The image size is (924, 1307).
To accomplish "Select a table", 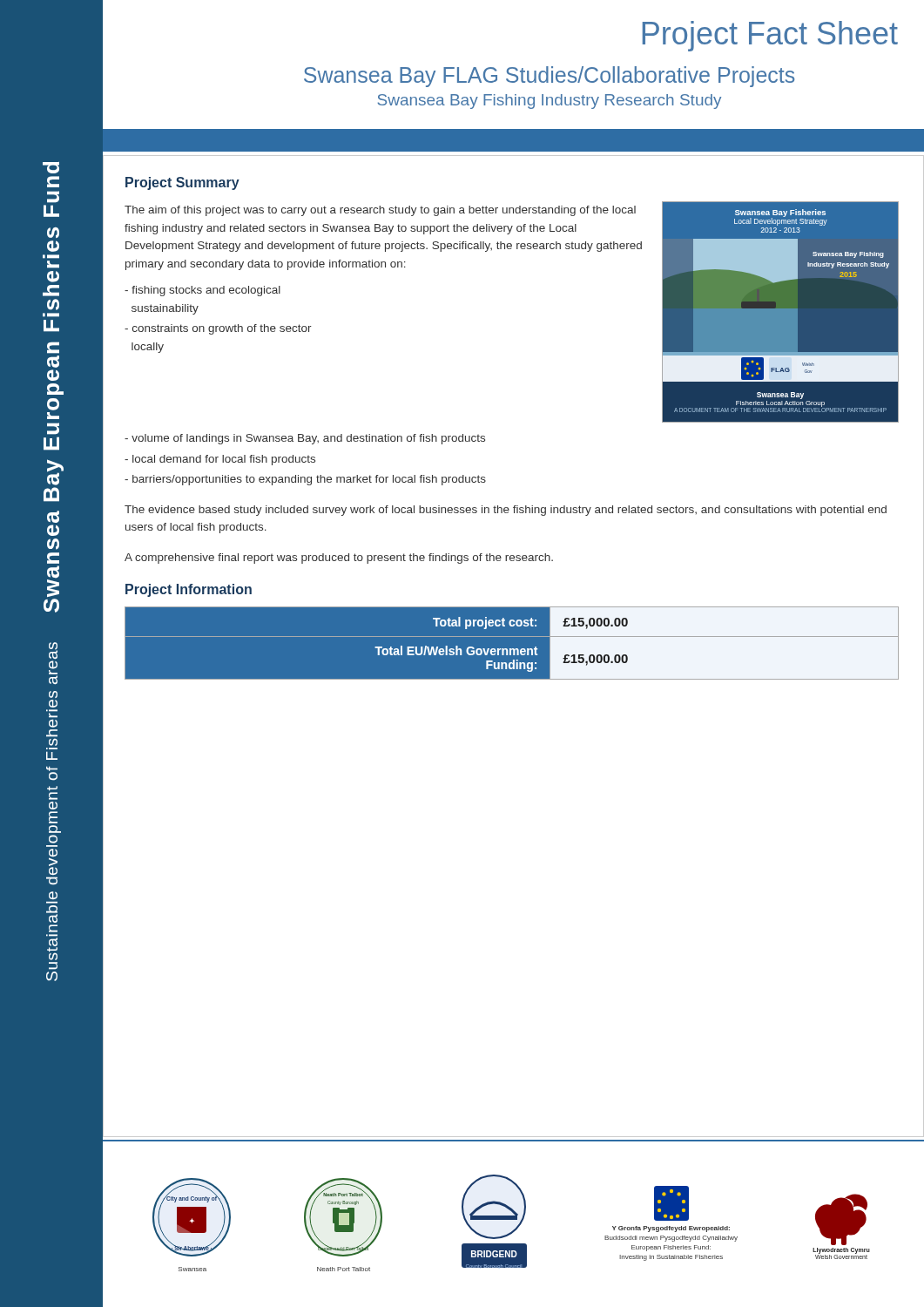I will [512, 643].
